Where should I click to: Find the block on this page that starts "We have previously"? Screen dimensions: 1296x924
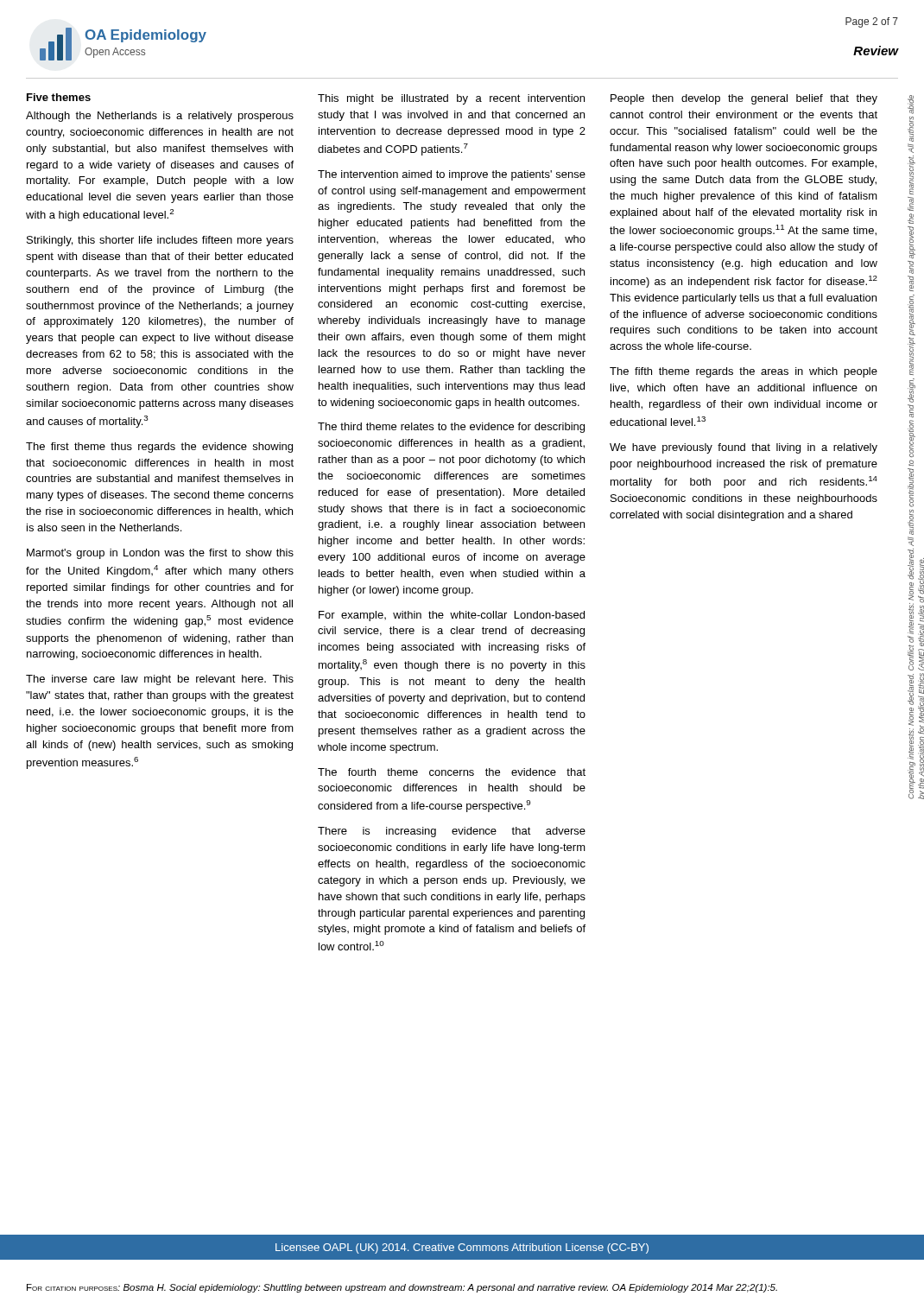[x=743, y=481]
